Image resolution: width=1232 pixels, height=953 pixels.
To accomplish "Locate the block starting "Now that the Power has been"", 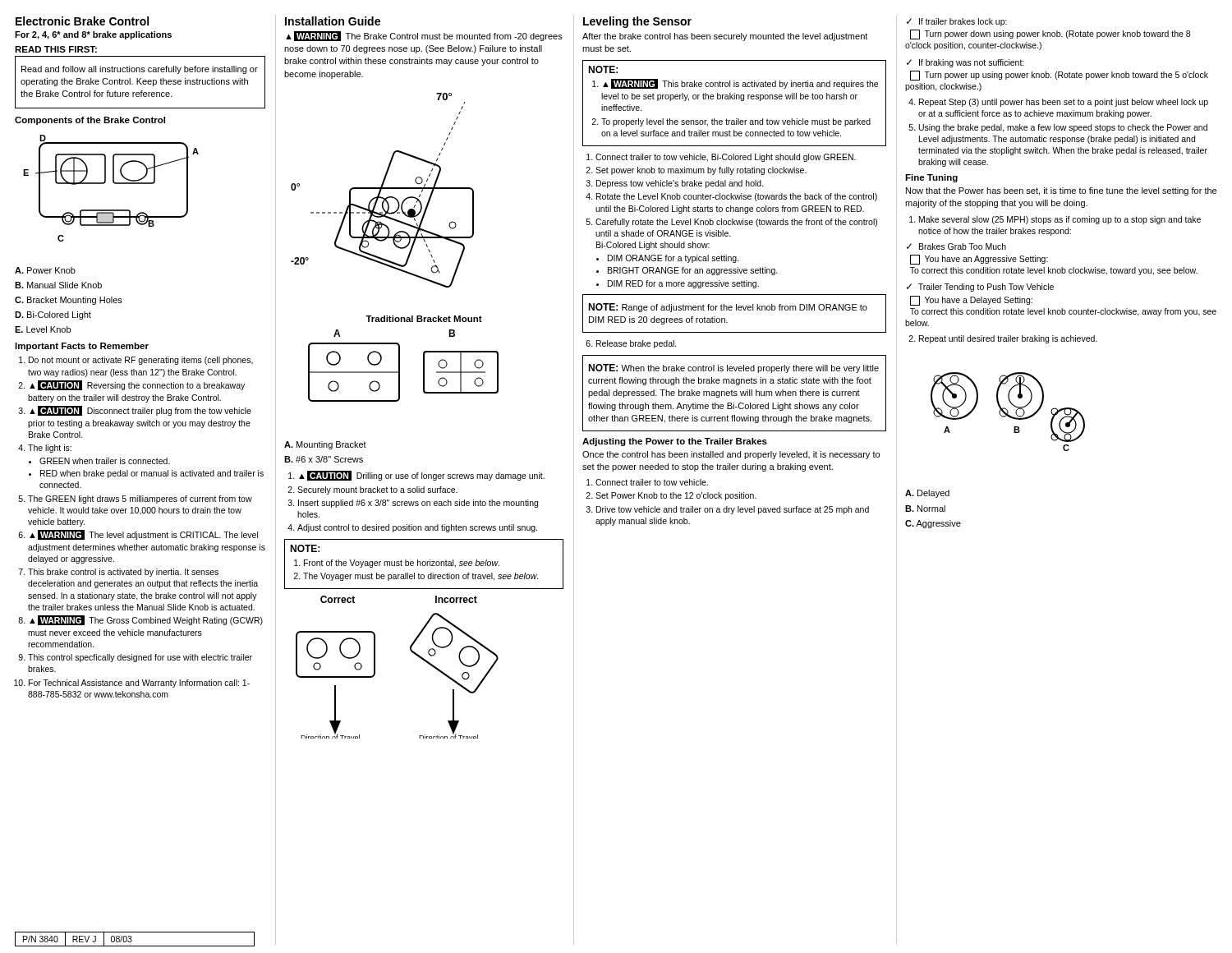I will pos(1061,197).
